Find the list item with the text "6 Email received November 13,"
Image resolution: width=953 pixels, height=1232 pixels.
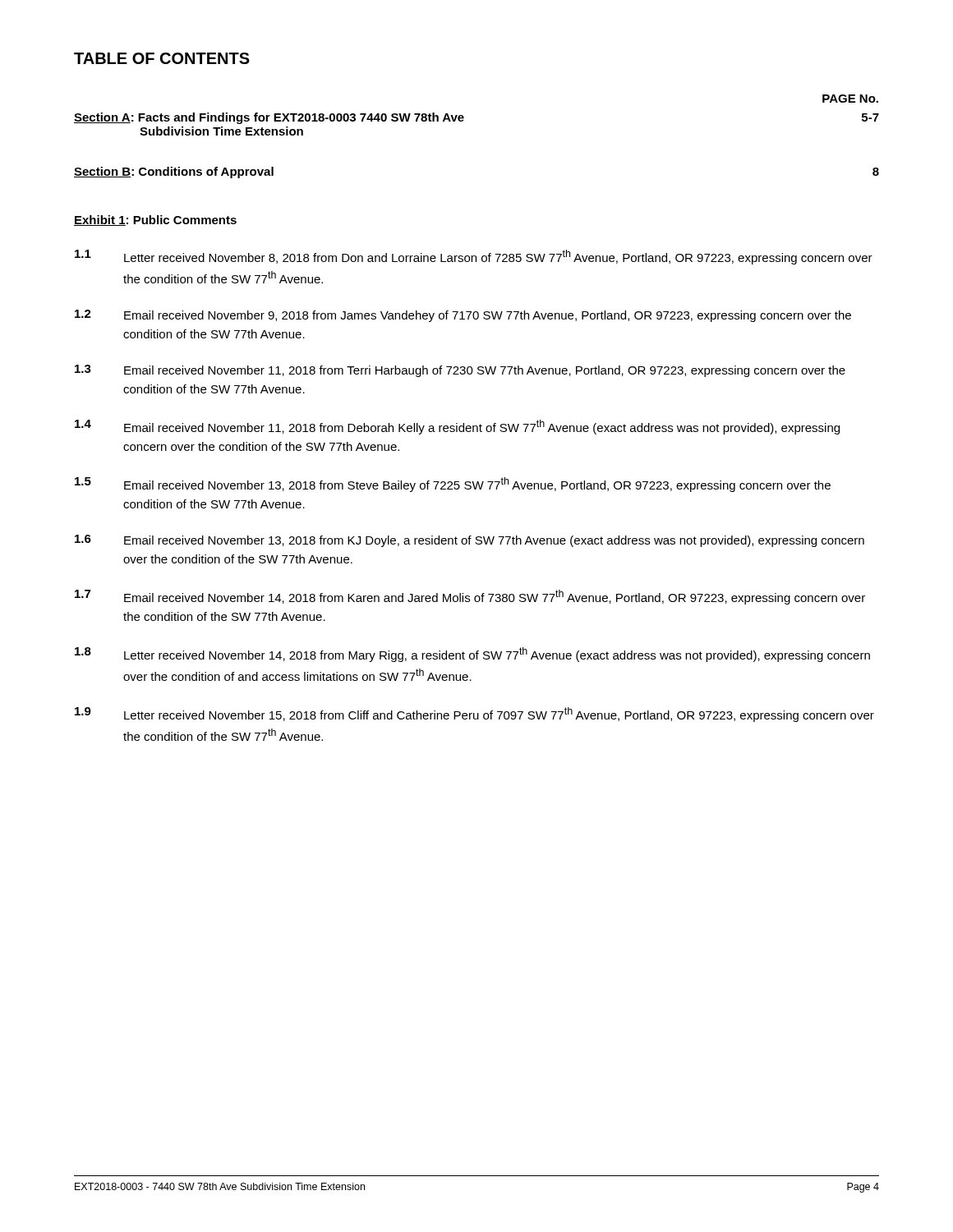pyautogui.click(x=476, y=550)
